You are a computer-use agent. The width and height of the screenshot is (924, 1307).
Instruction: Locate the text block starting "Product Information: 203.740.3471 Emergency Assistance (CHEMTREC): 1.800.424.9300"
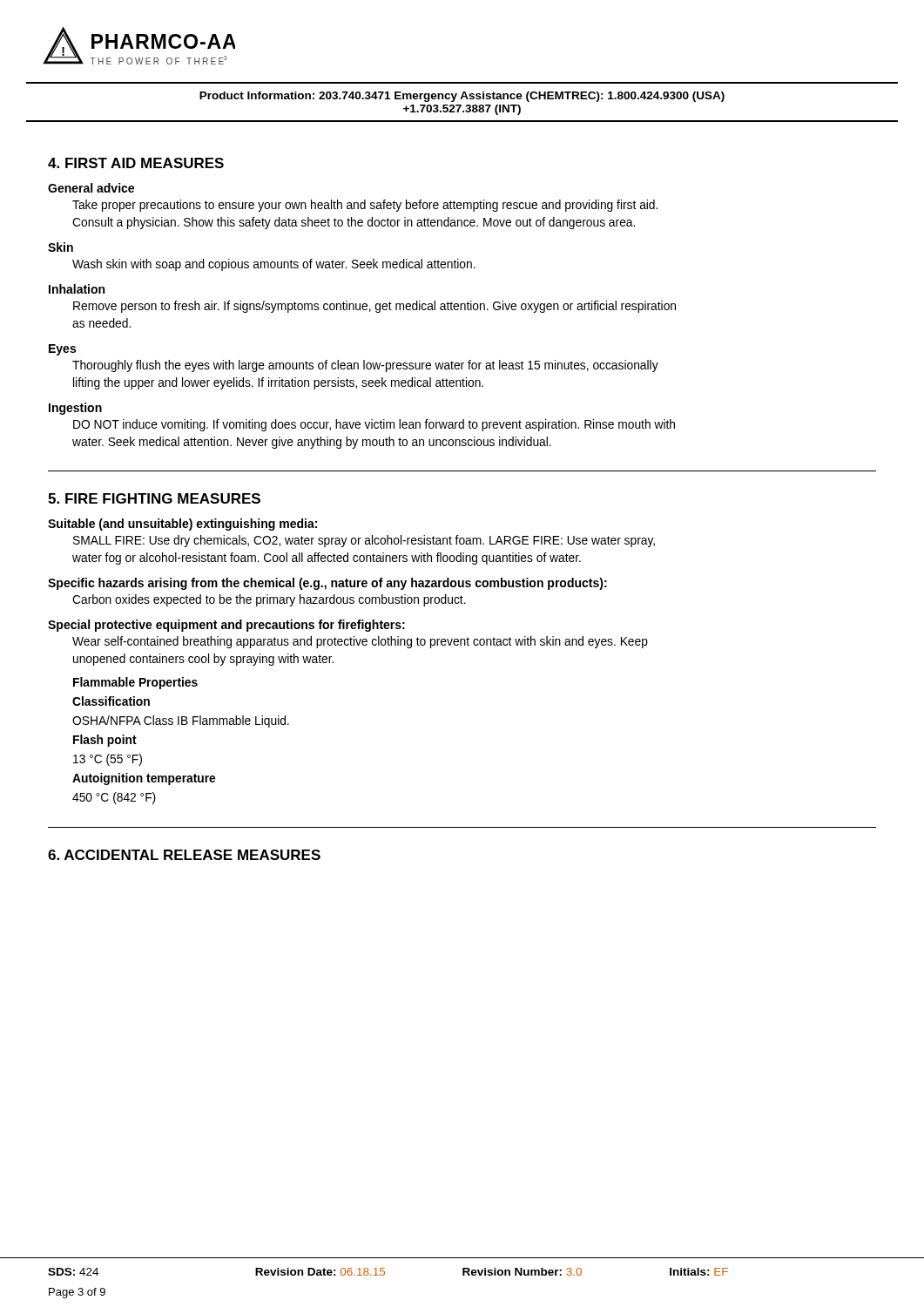point(462,102)
